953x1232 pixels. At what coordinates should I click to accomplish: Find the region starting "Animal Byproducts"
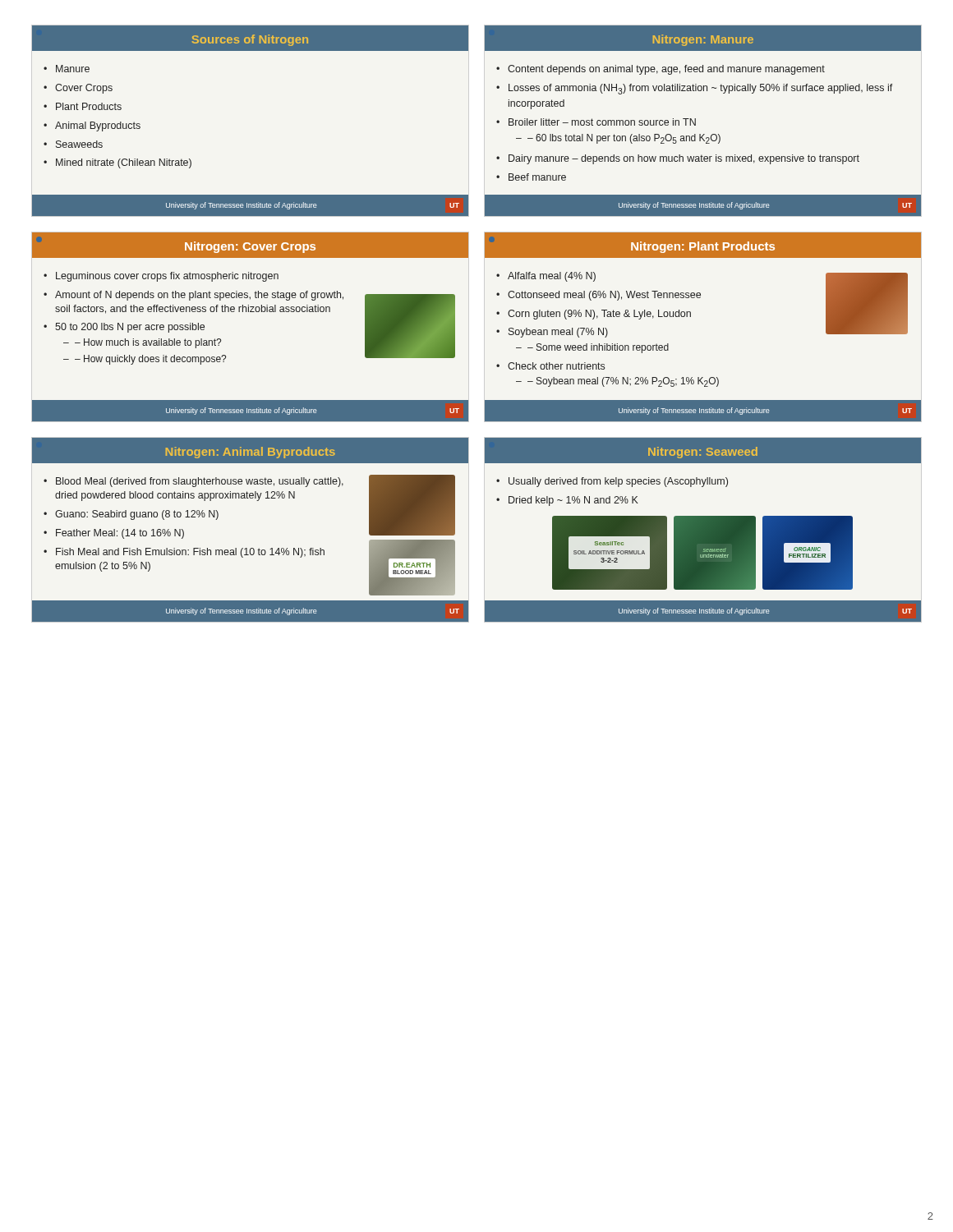(x=98, y=125)
